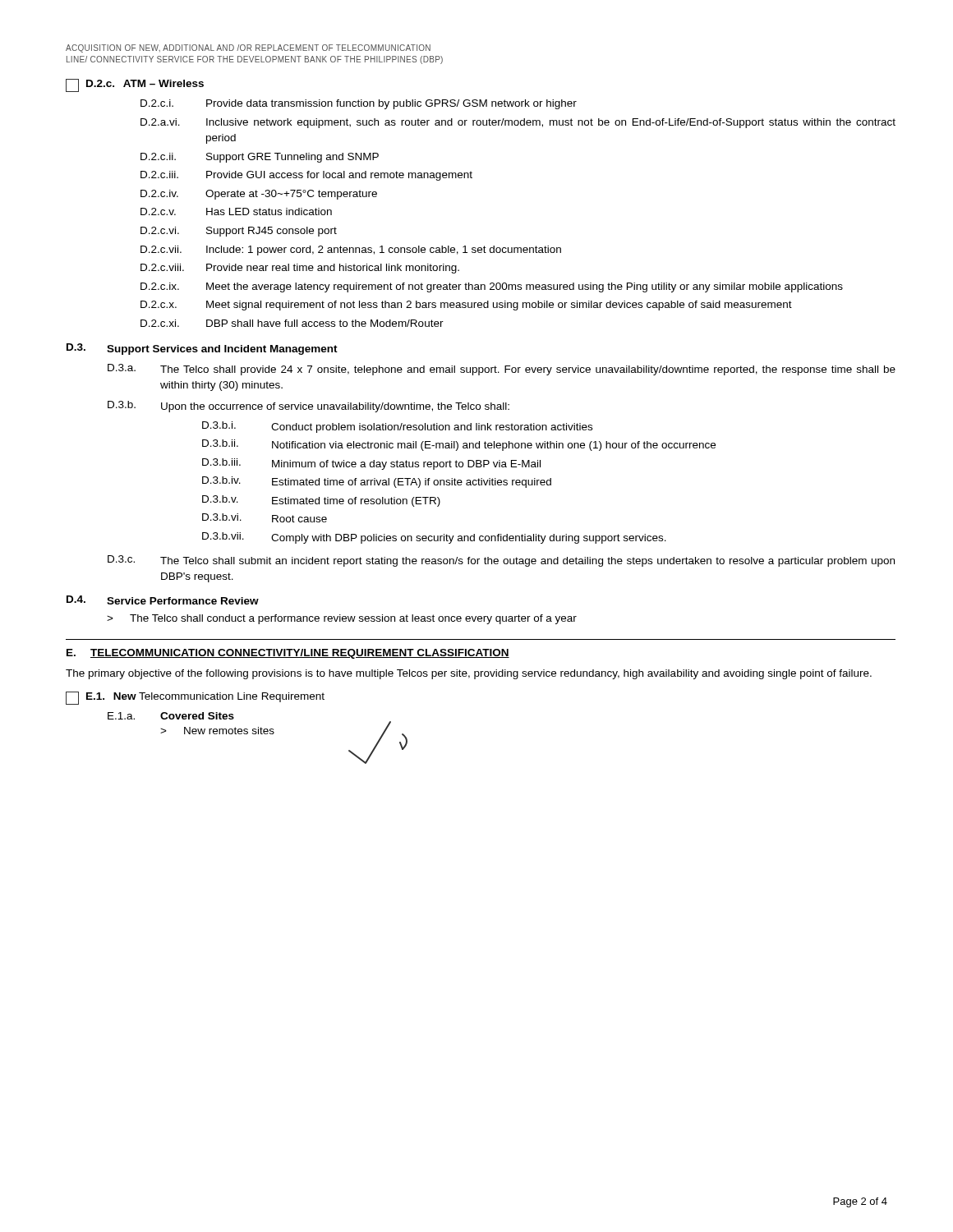Select the passage starting "D.3. Support Services and Incident Management"

pyautogui.click(x=202, y=349)
